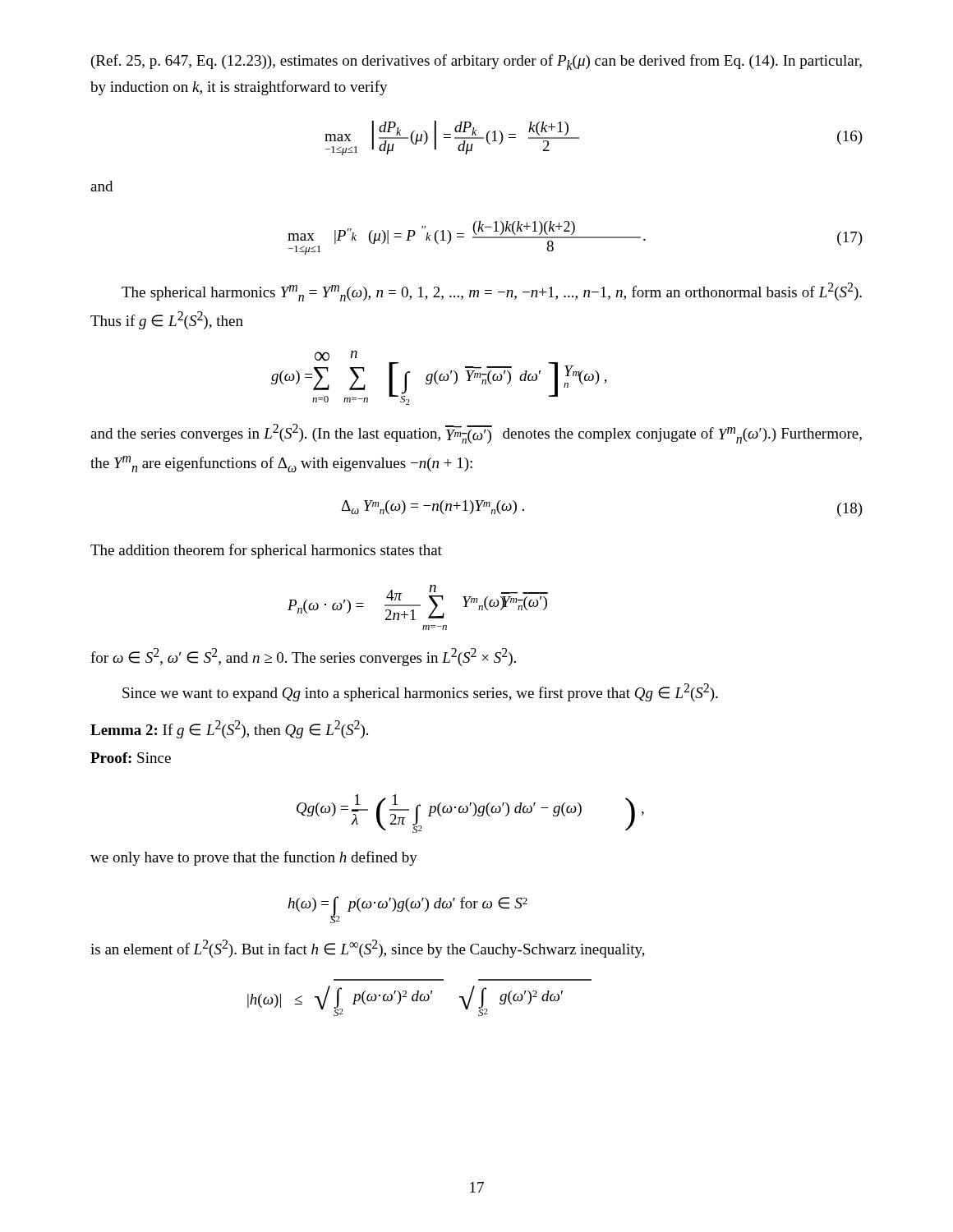Locate the block of text that opens with "we only have to prove that the"
The width and height of the screenshot is (953, 1232).
(254, 858)
